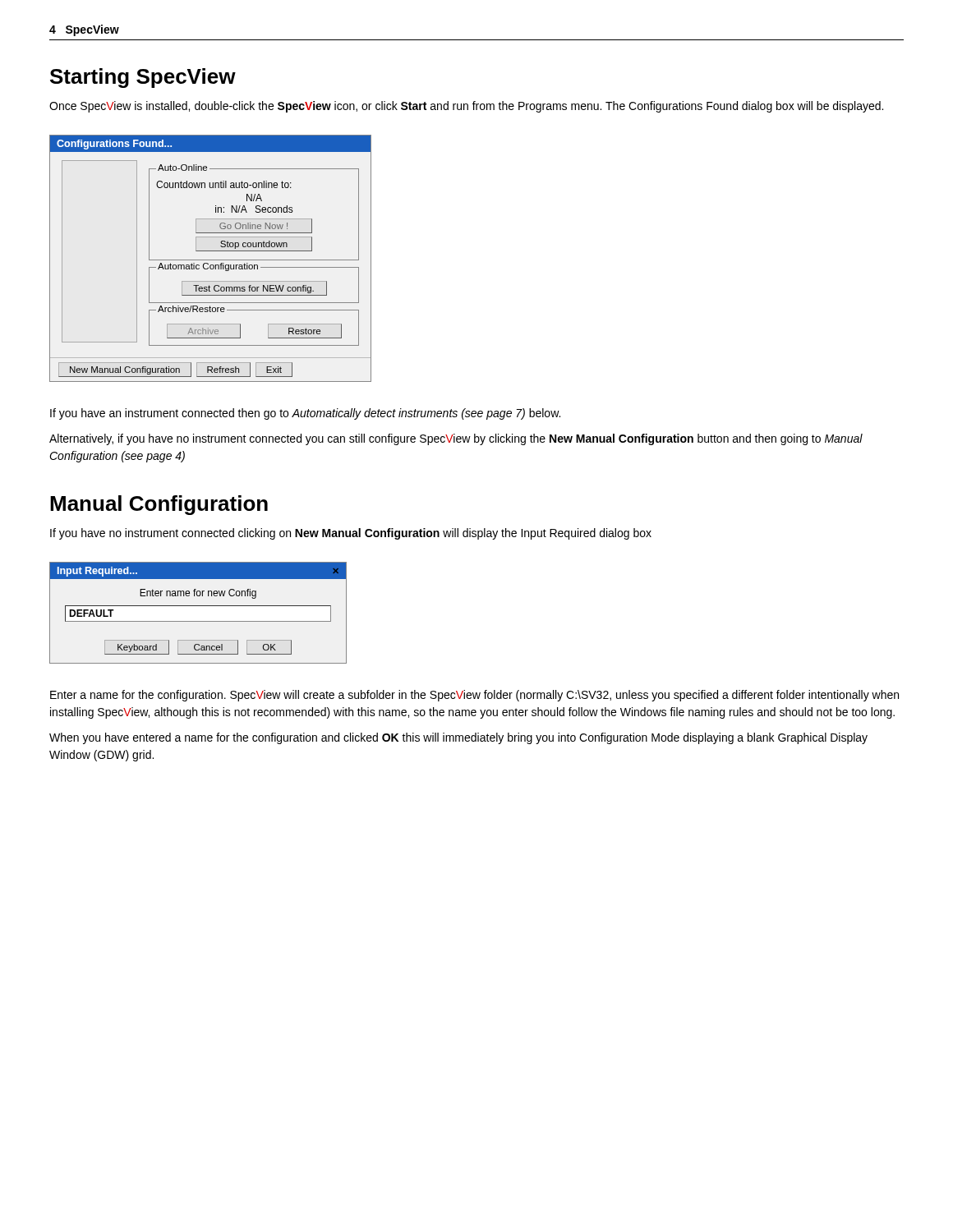
Task: Locate the text starting "Manual Configuration"
Action: point(159,504)
